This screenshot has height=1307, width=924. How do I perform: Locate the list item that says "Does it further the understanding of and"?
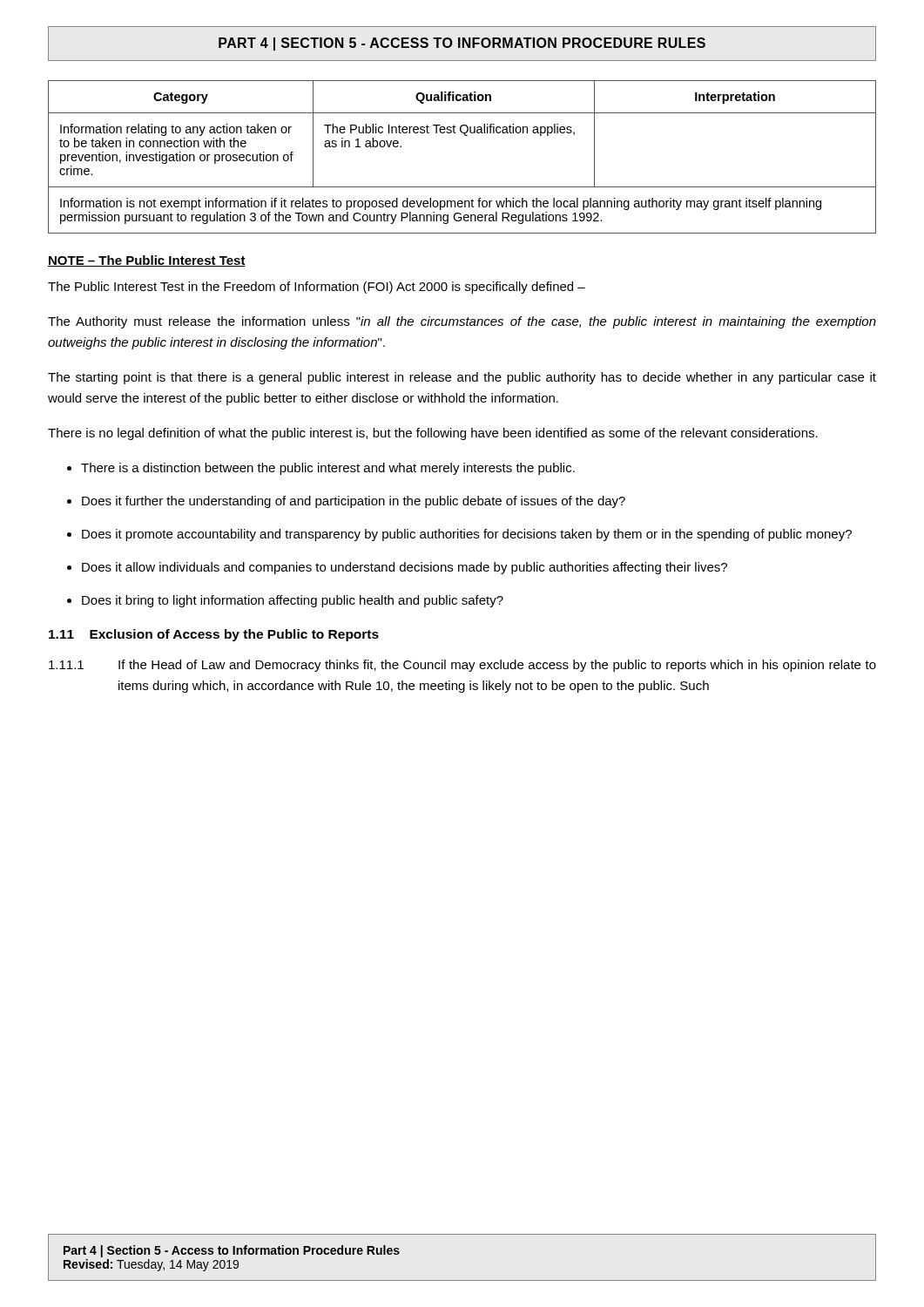353,501
